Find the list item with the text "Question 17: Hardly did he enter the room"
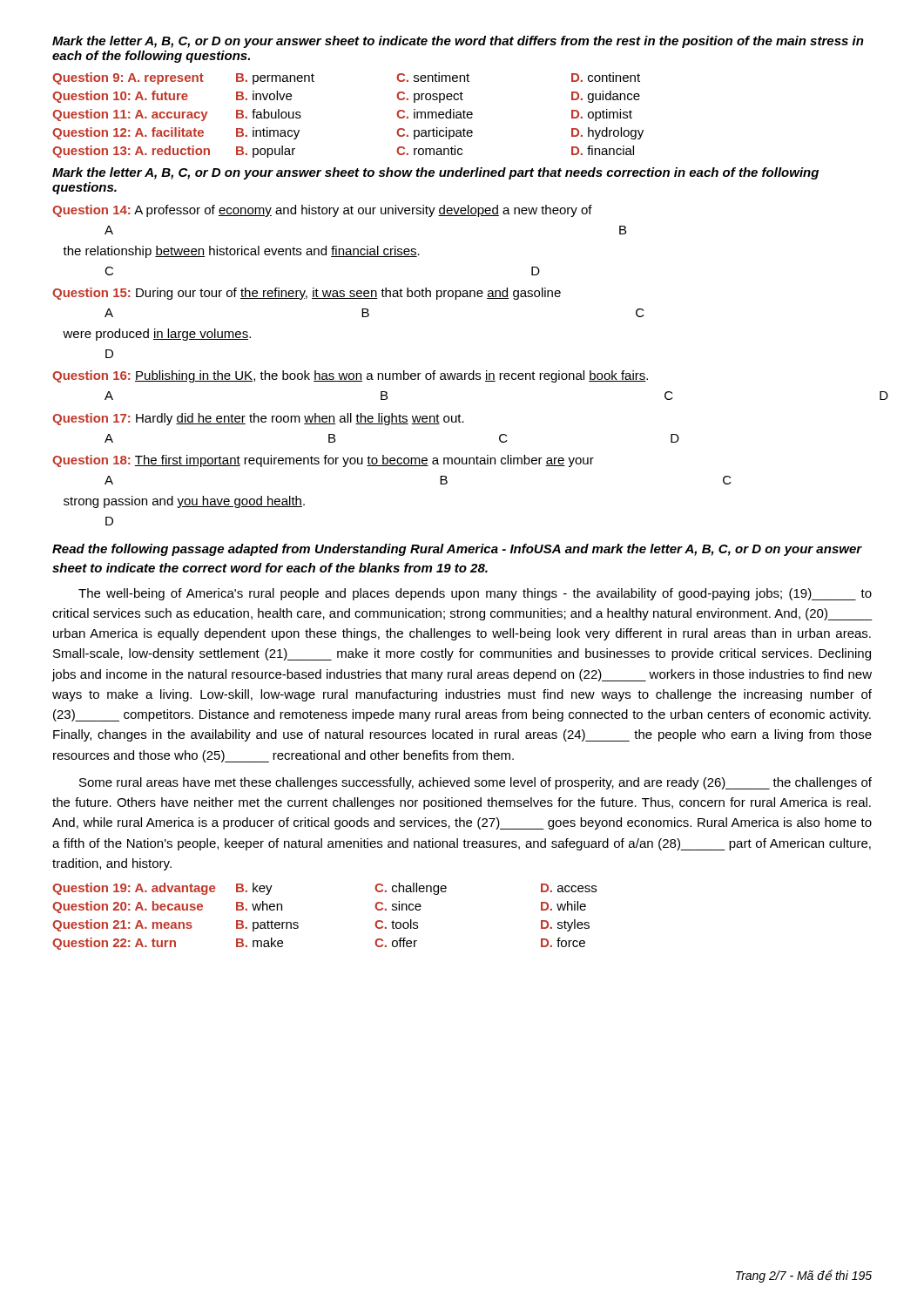The height and width of the screenshot is (1307, 924). coord(366,429)
